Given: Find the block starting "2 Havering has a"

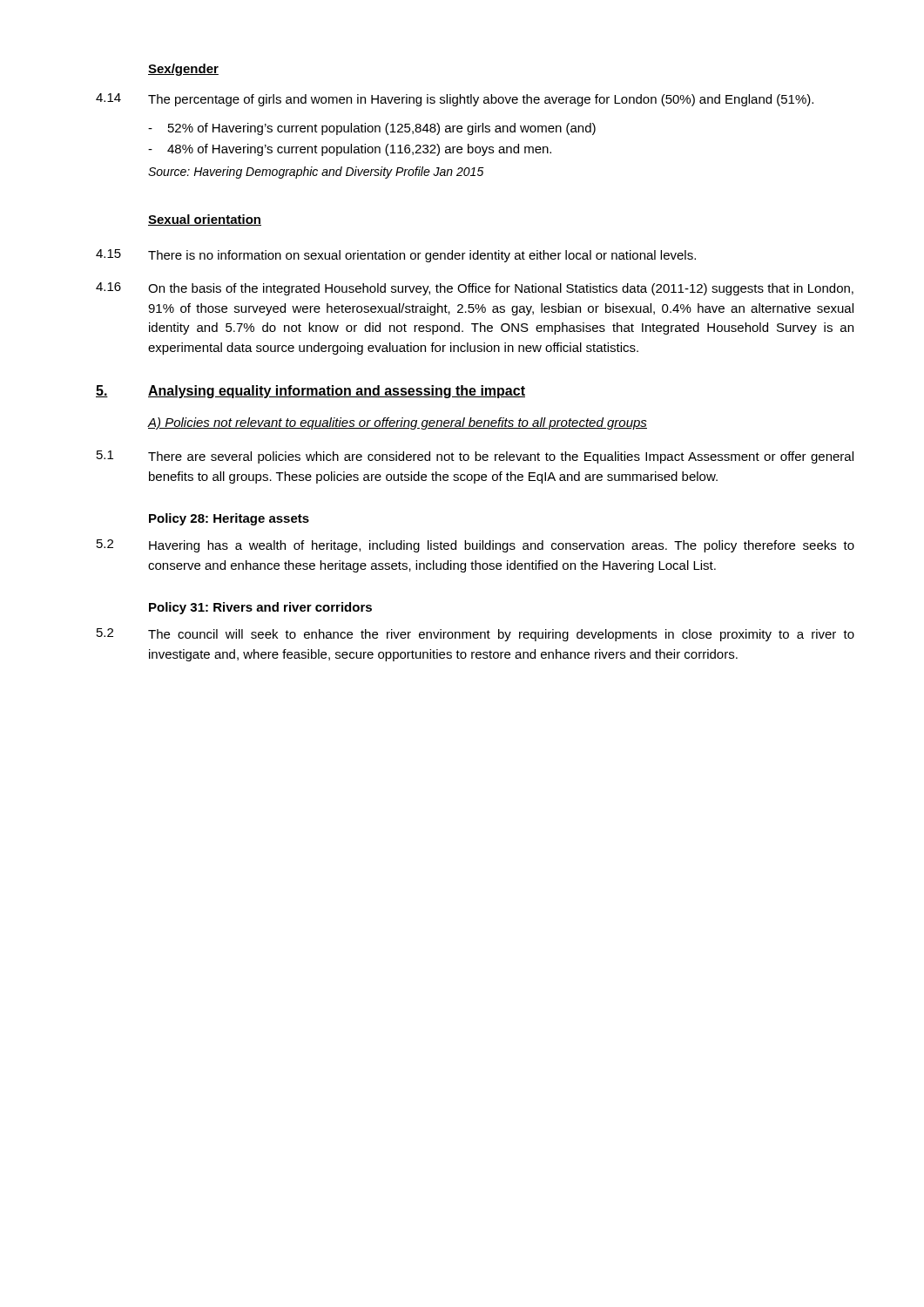Looking at the screenshot, I should click(475, 555).
